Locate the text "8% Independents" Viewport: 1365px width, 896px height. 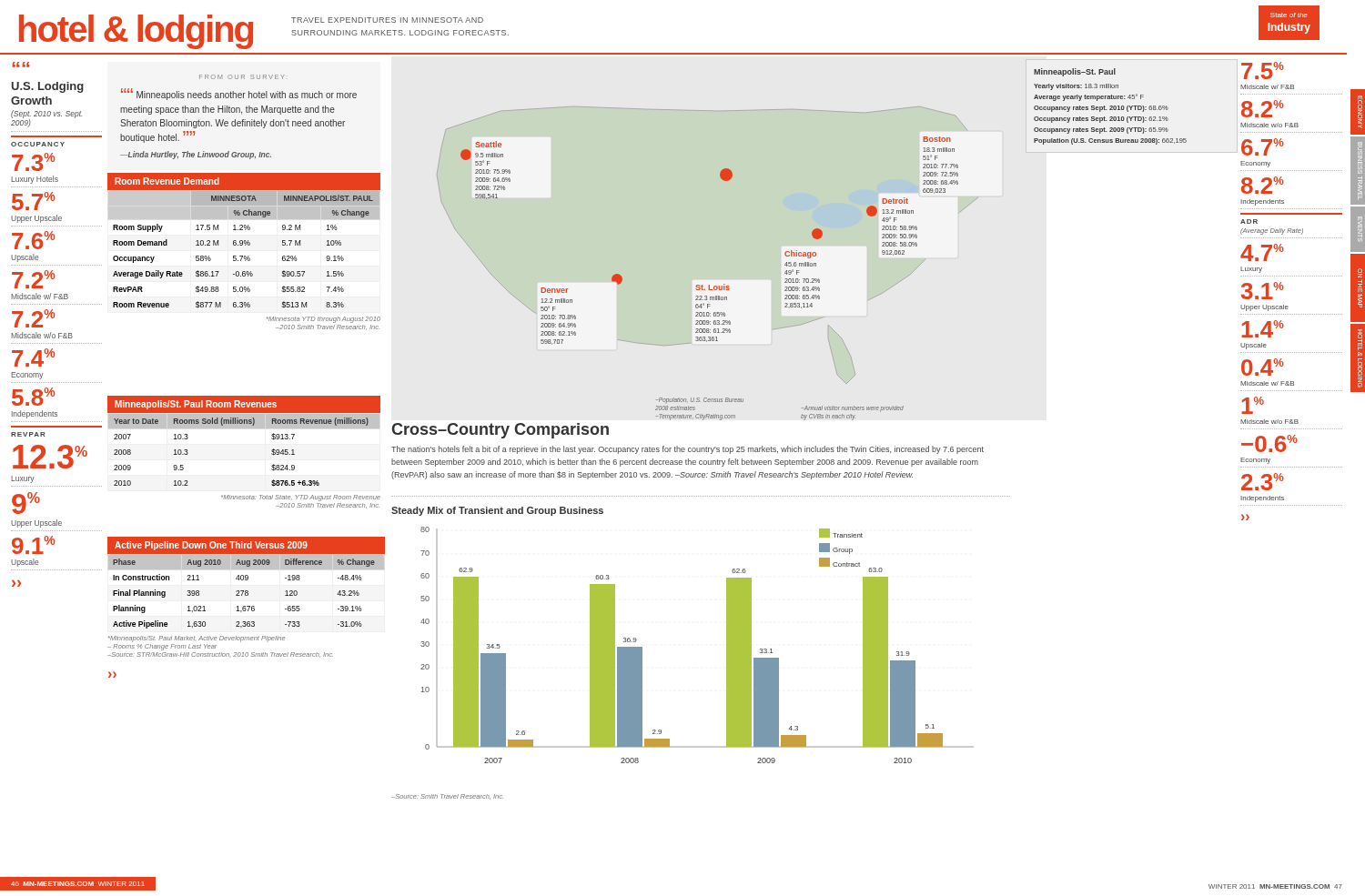(x=56, y=402)
